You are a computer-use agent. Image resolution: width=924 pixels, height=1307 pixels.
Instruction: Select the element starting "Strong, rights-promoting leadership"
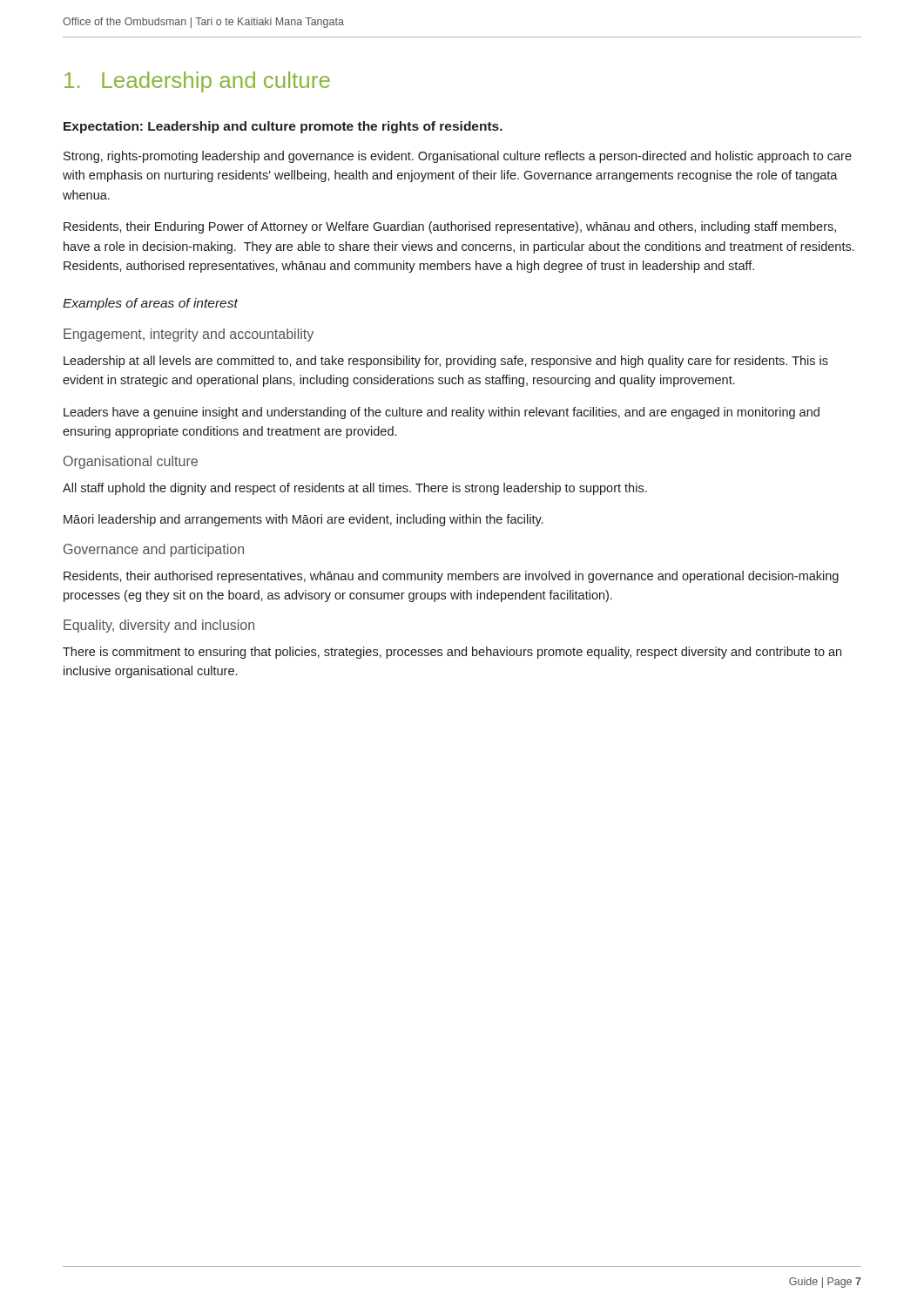[x=457, y=176]
